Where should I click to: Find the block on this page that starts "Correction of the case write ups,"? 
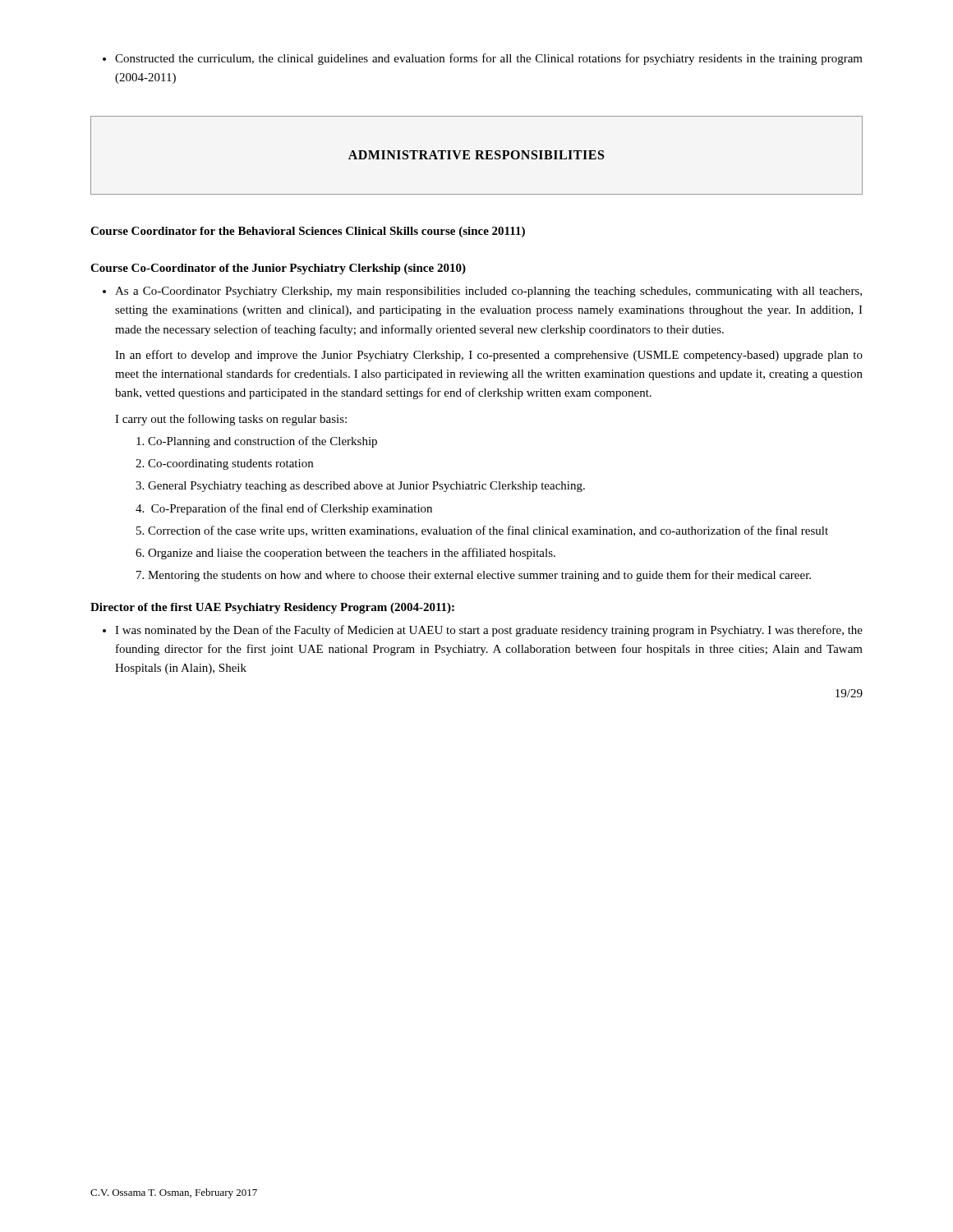point(488,530)
